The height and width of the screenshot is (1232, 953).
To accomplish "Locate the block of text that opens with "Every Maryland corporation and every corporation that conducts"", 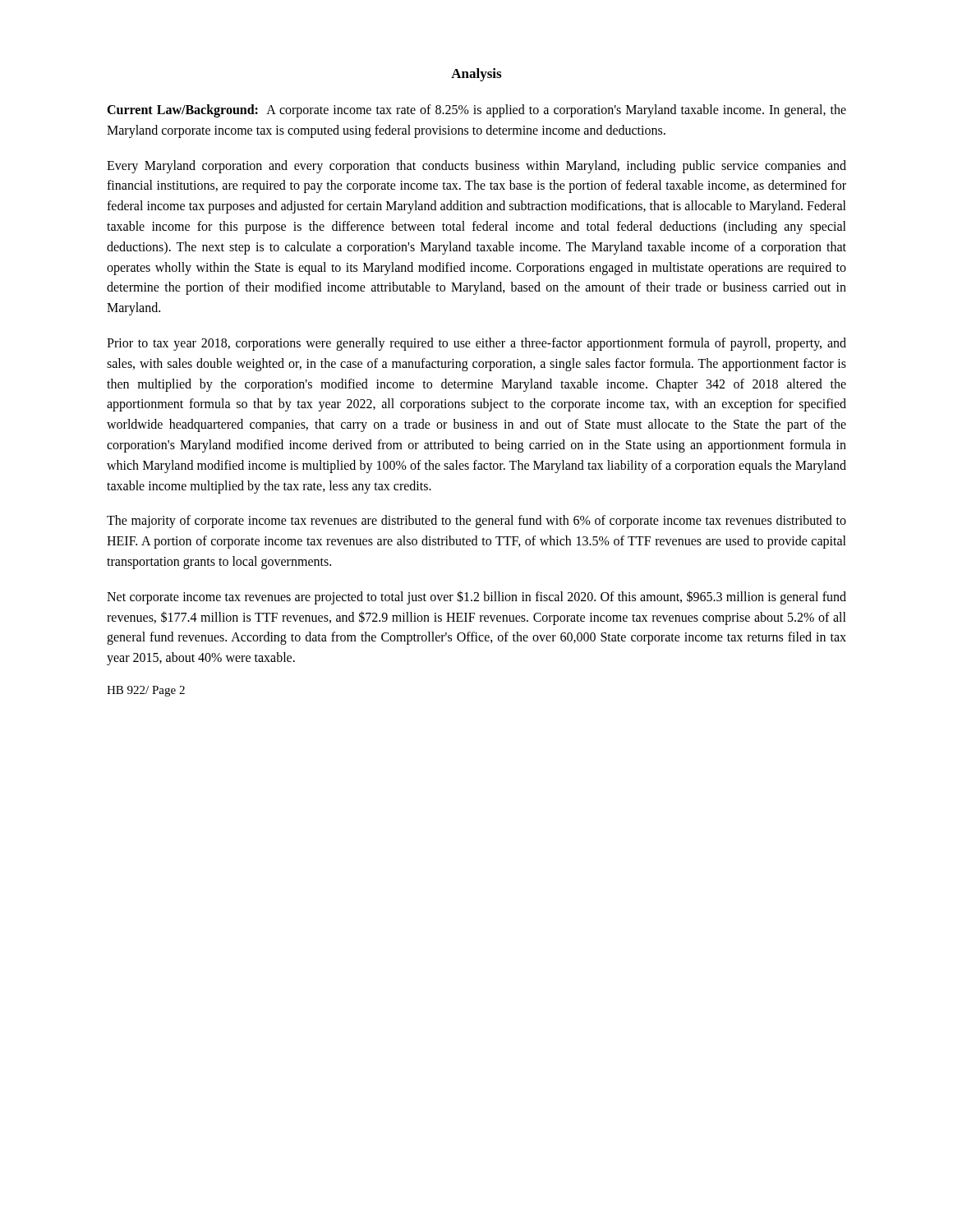I will pyautogui.click(x=476, y=236).
